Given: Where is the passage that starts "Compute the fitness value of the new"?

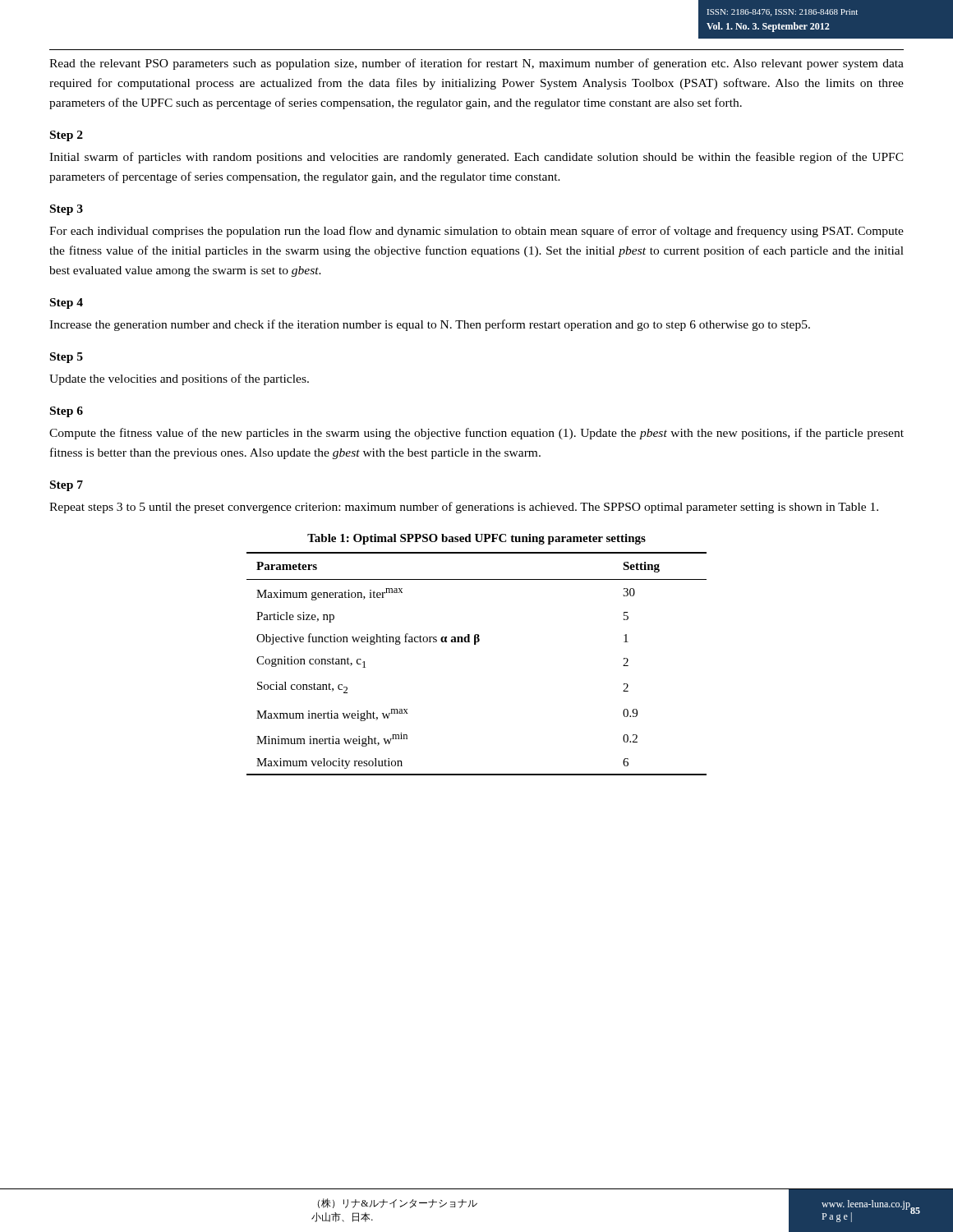Looking at the screenshot, I should [x=476, y=442].
